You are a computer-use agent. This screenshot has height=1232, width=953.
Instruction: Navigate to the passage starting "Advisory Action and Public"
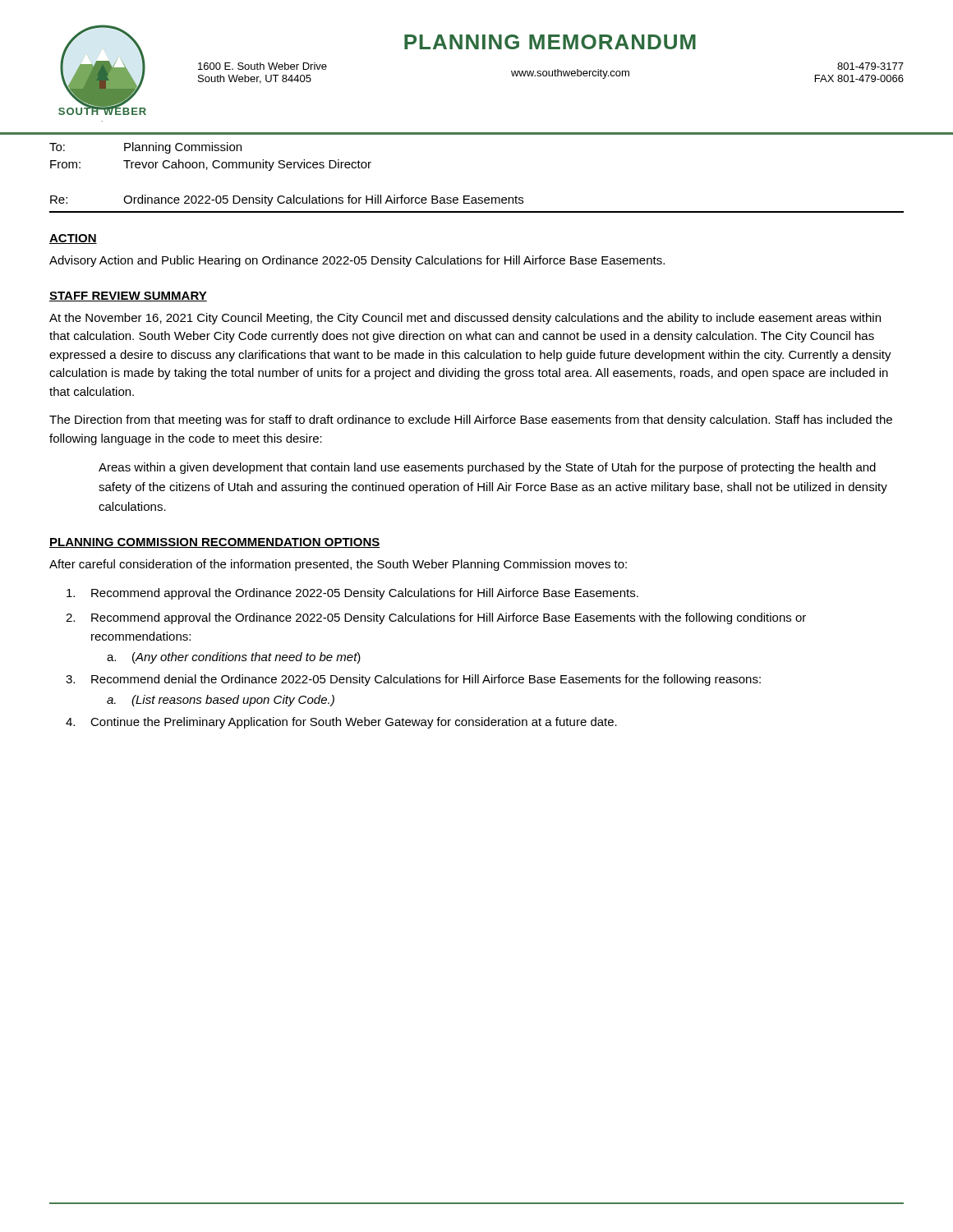tap(358, 260)
